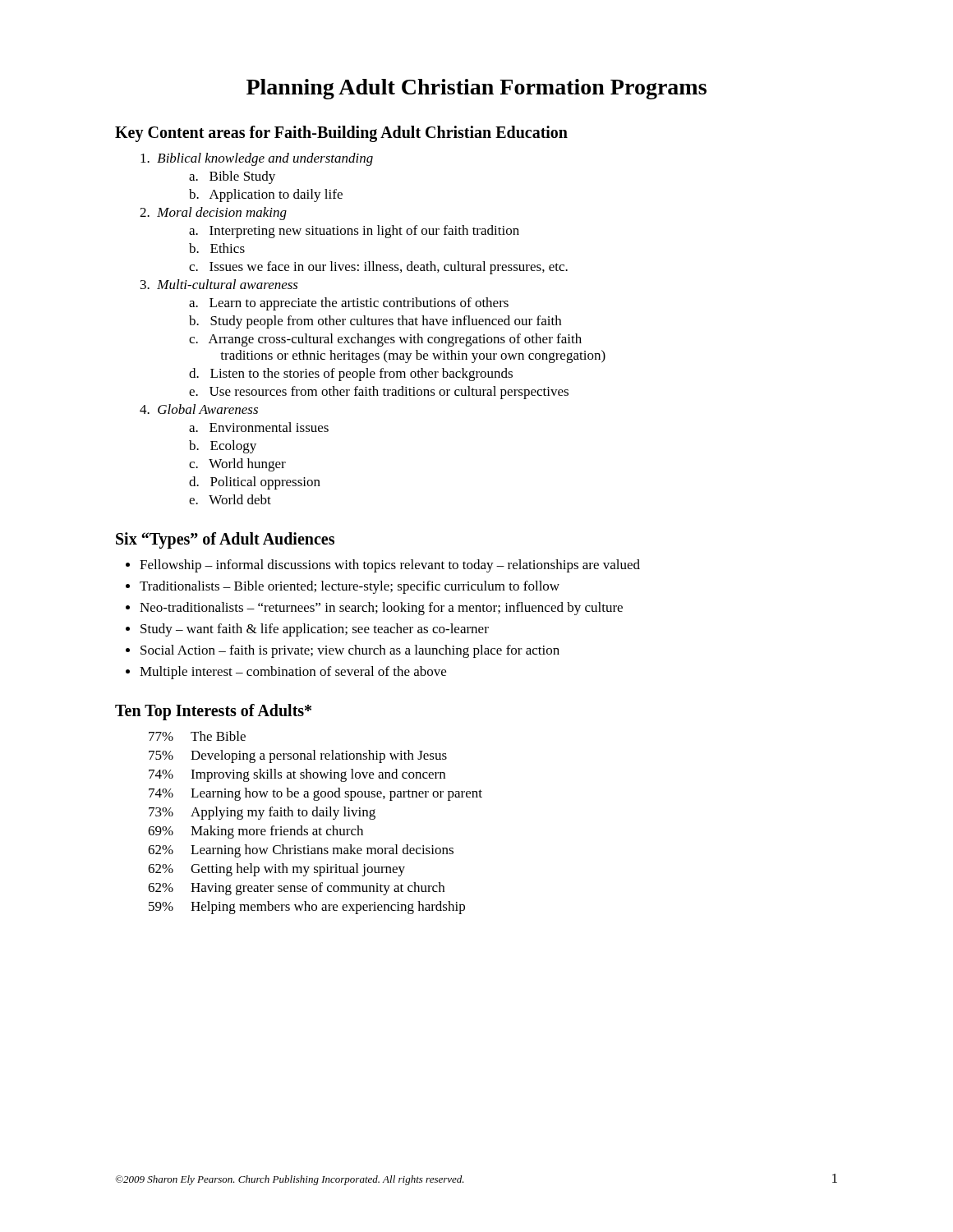The image size is (953, 1232).
Task: Point to the block beginning "2. Moral decision"
Action: (x=489, y=240)
